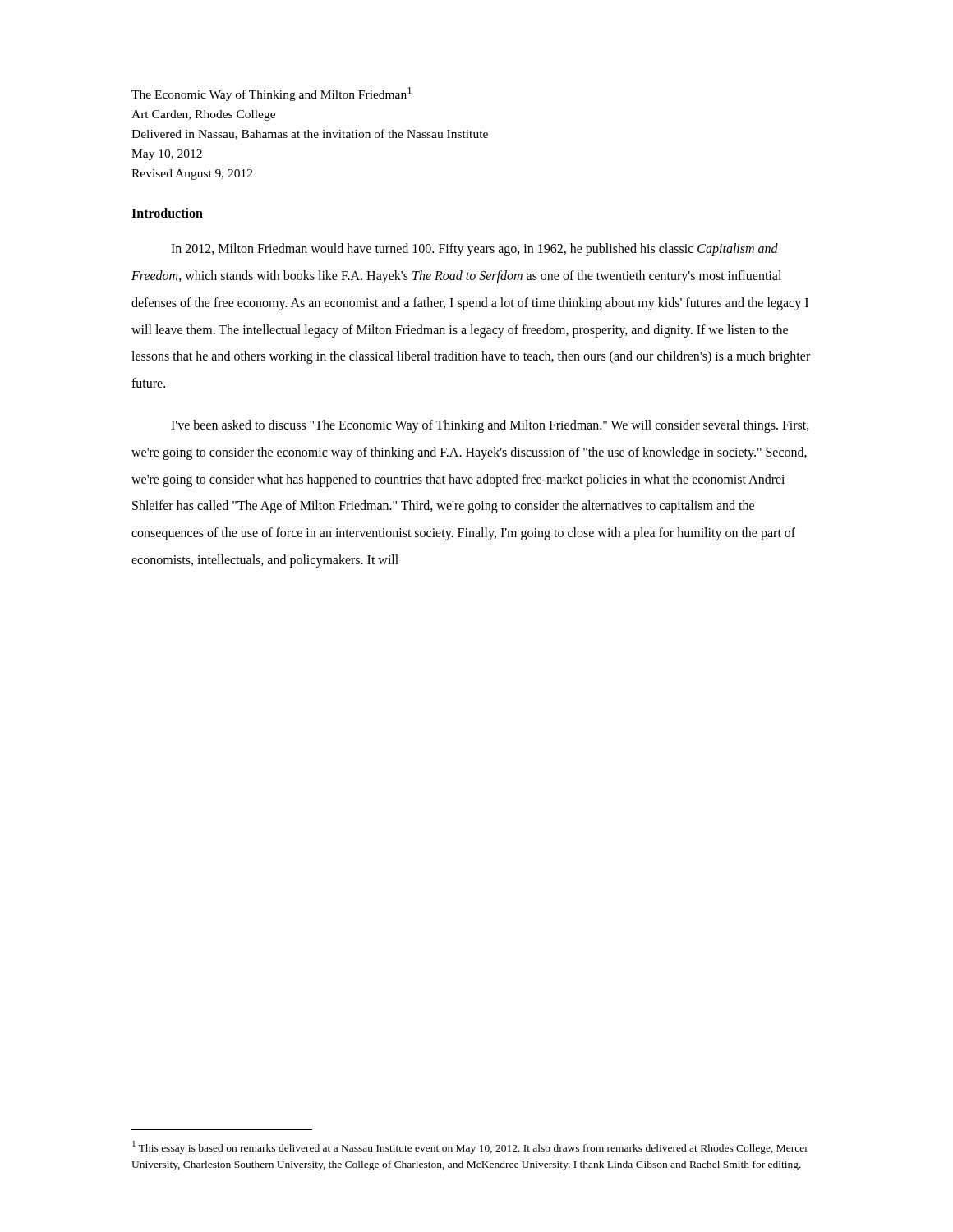Click on the text block starting "1 This essay is based on remarks"
The width and height of the screenshot is (953, 1232).
point(470,1154)
